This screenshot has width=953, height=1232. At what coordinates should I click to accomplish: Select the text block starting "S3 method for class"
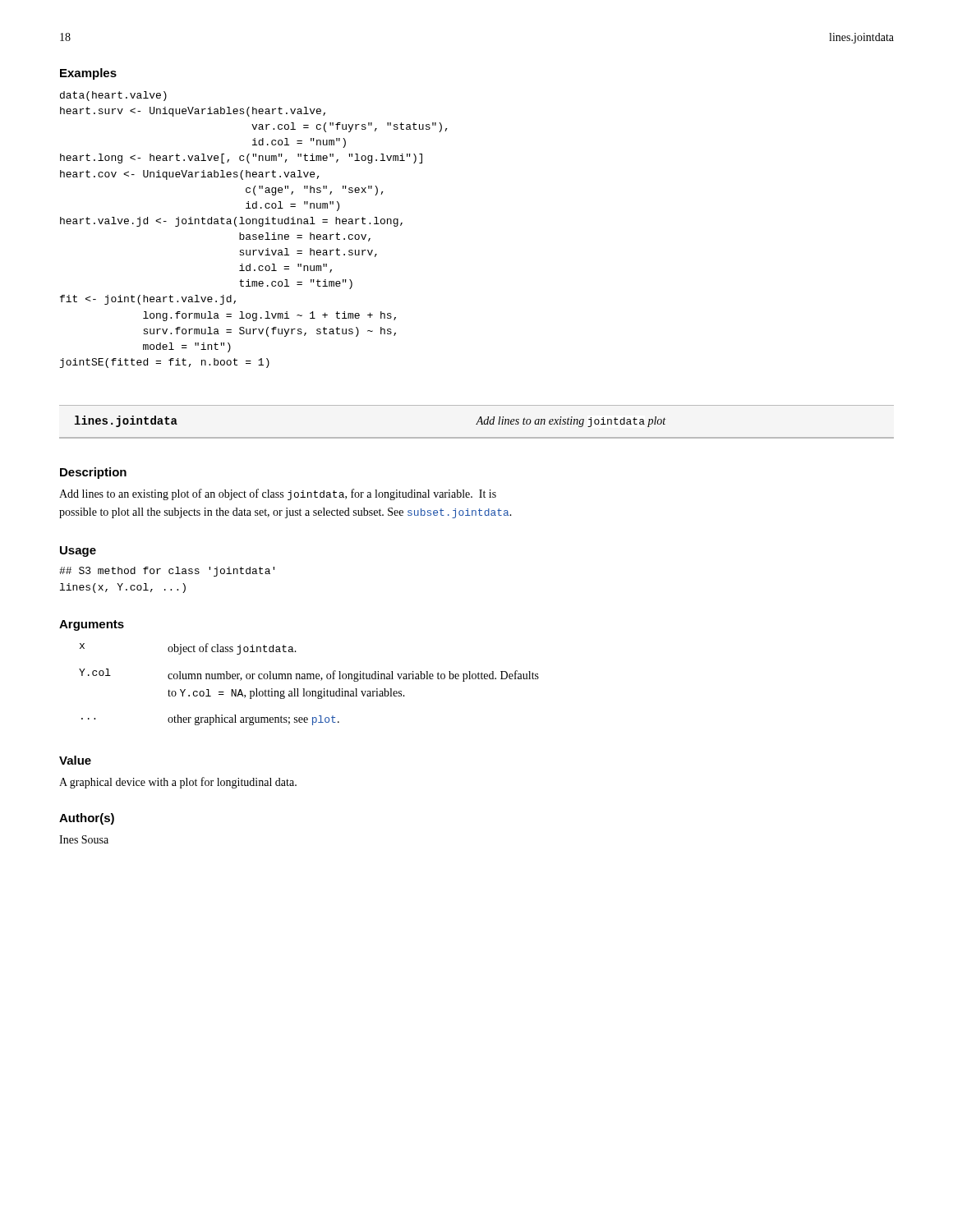(x=167, y=572)
